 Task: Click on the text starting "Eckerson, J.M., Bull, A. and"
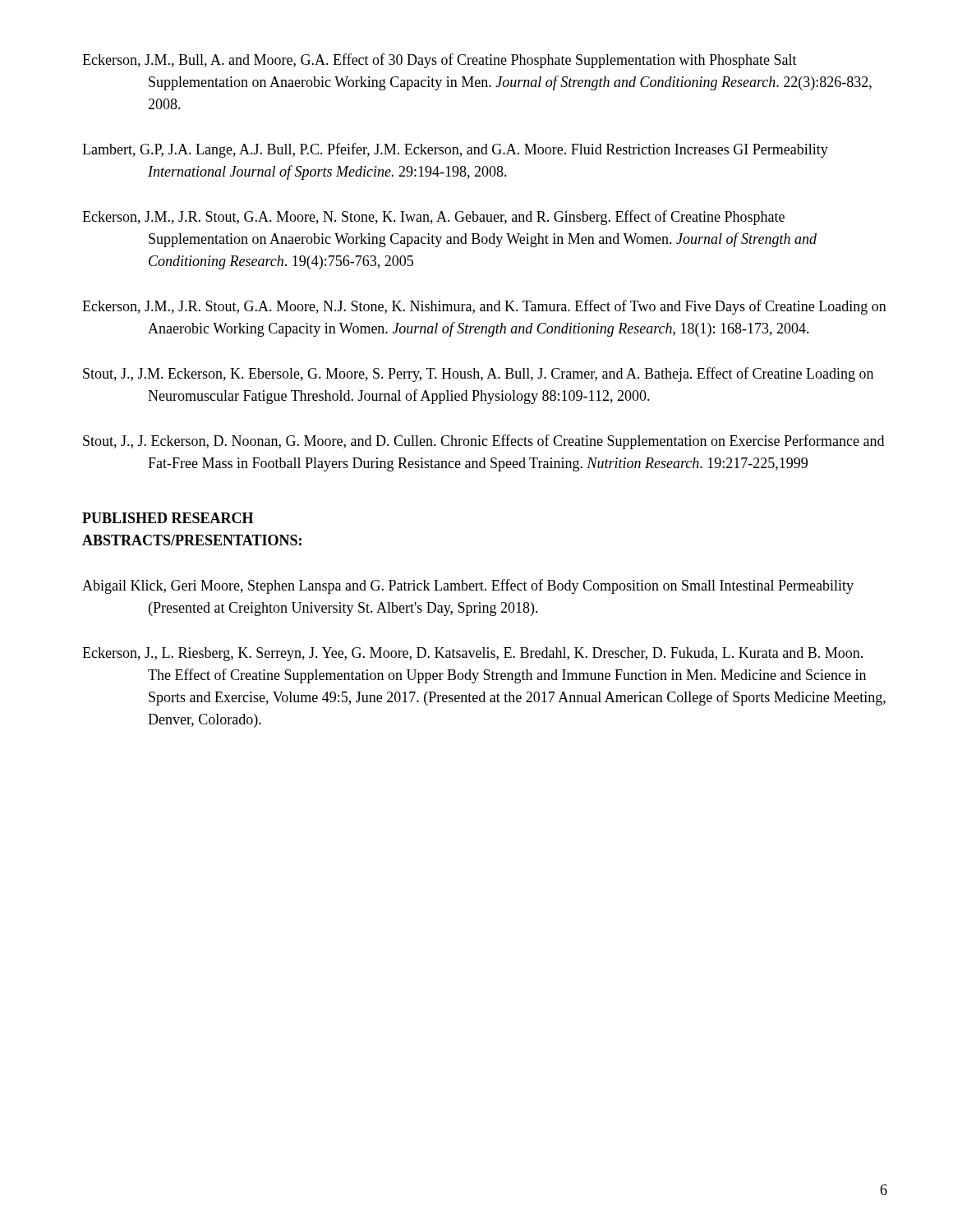pos(485,83)
